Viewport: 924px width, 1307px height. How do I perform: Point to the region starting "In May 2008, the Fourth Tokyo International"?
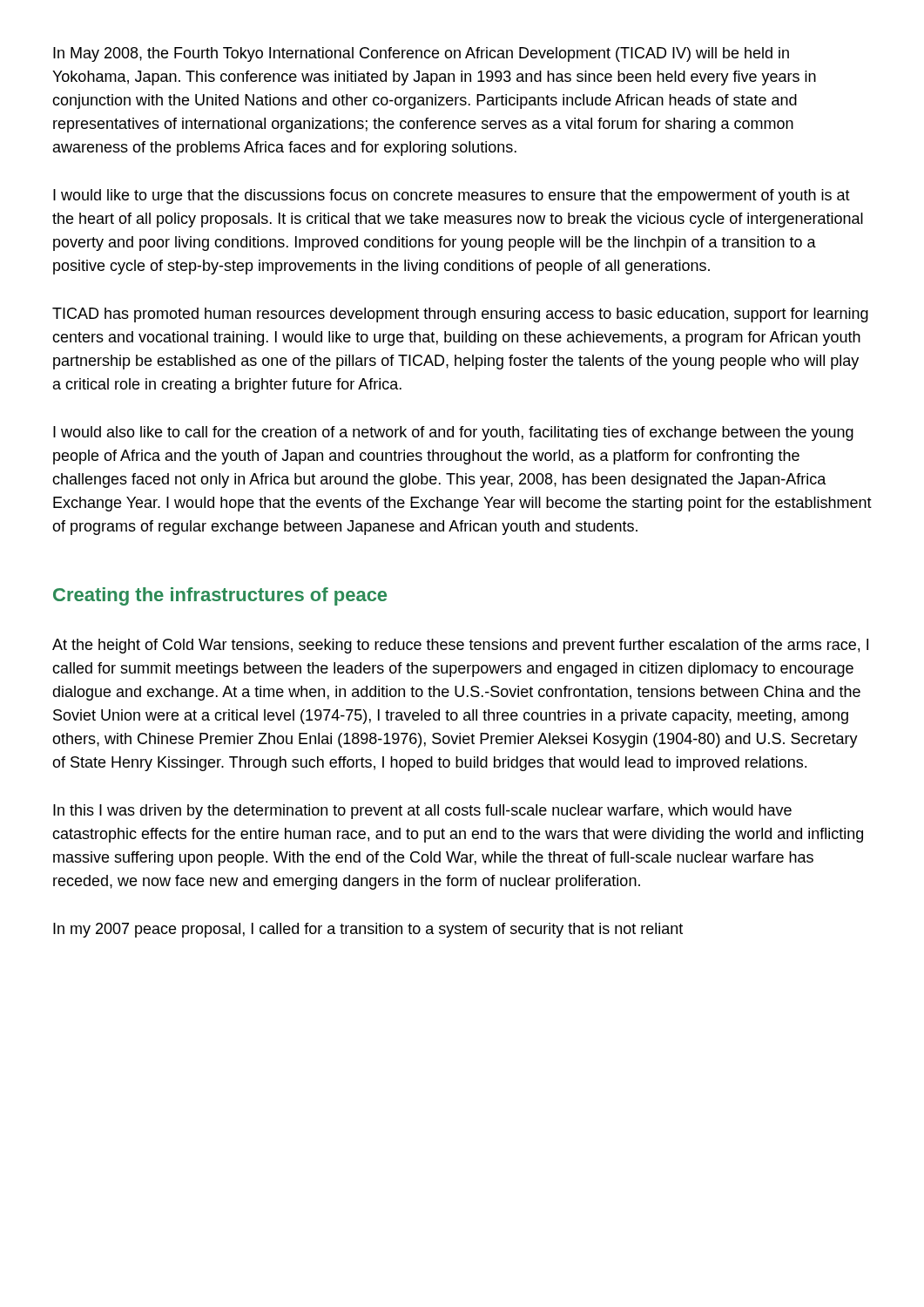[434, 100]
